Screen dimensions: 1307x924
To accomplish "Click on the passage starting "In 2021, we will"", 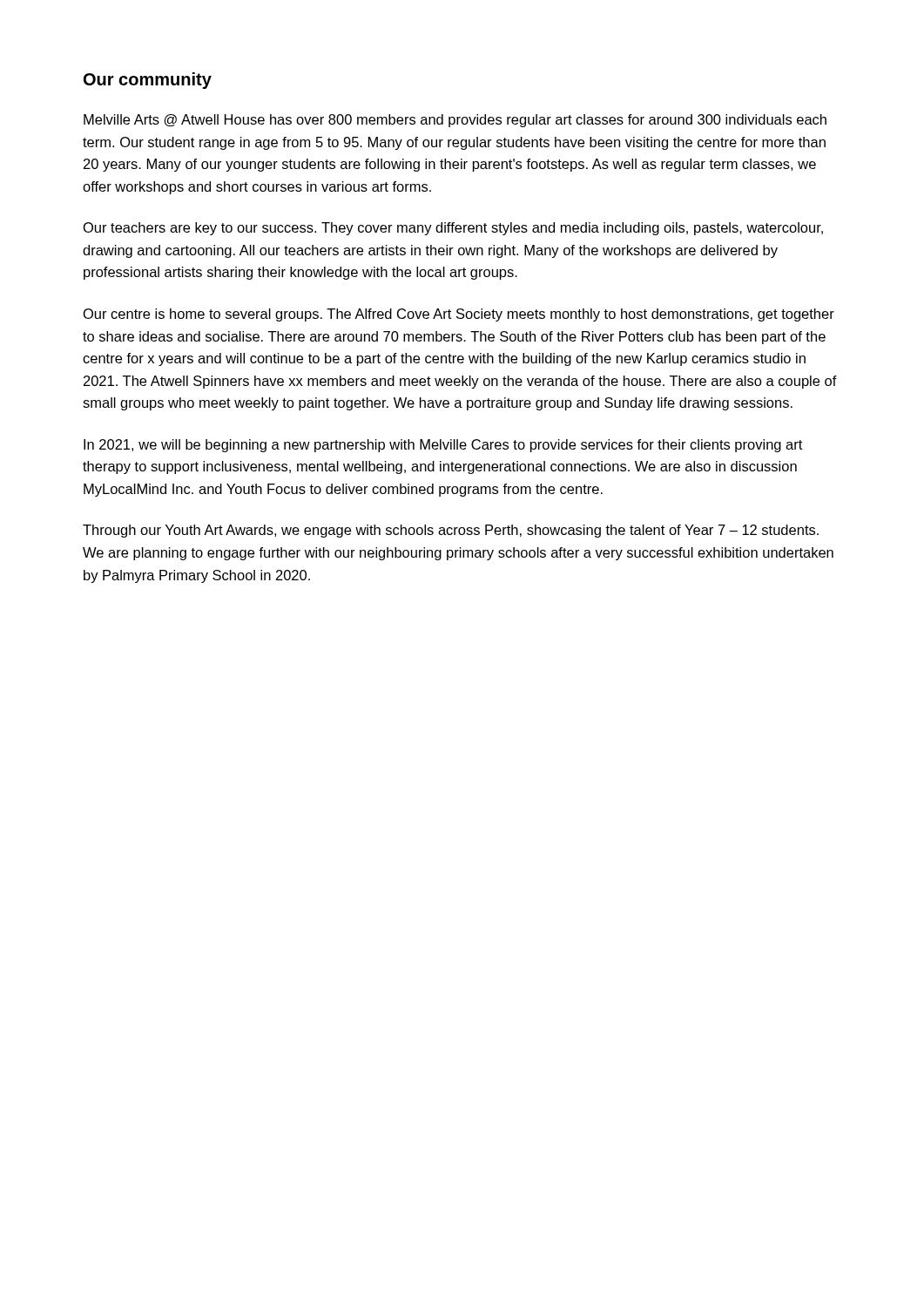I will [x=443, y=466].
